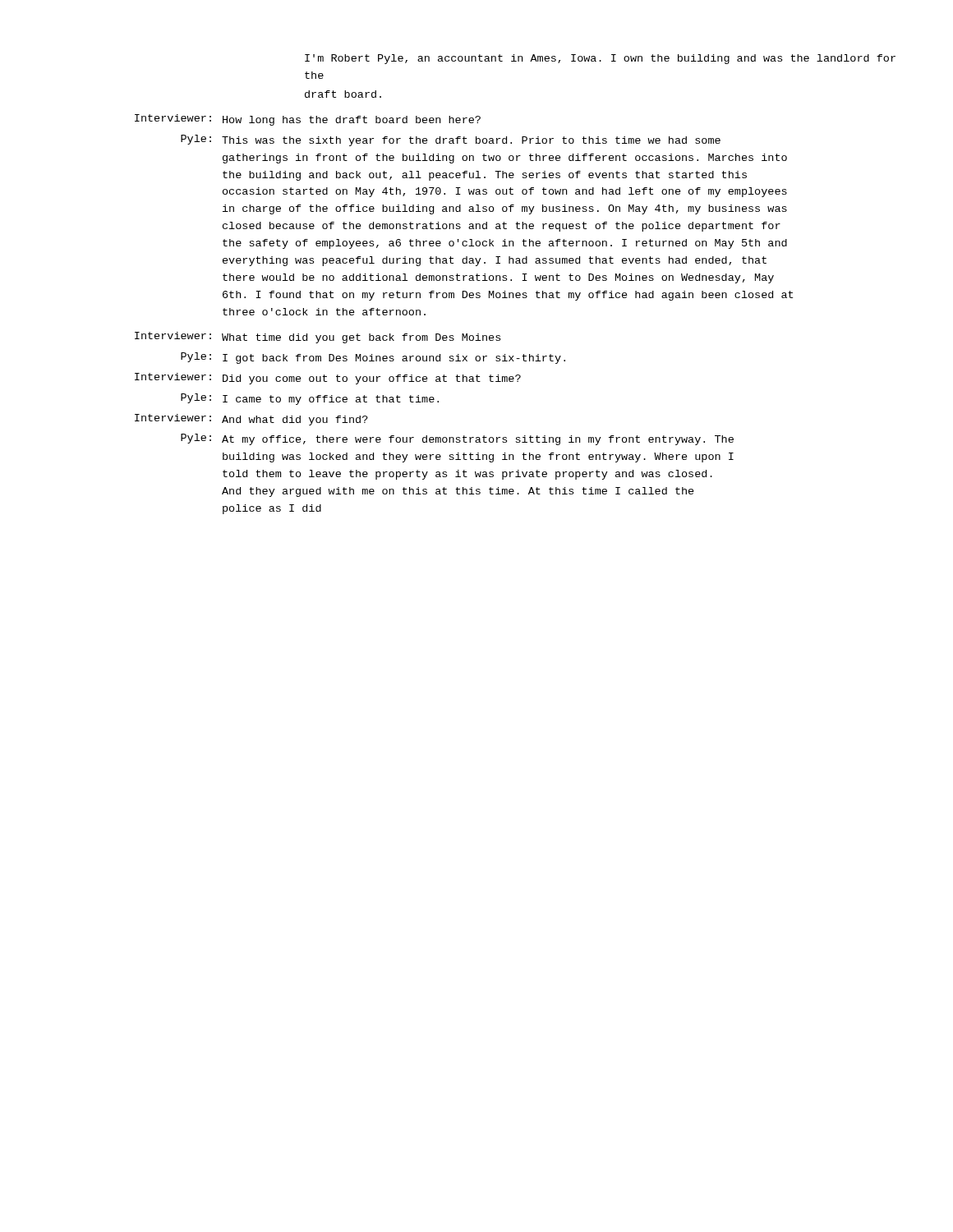Click on the text block with the text "Interviewer: And what did you"
This screenshot has width=953, height=1232.
(x=251, y=420)
